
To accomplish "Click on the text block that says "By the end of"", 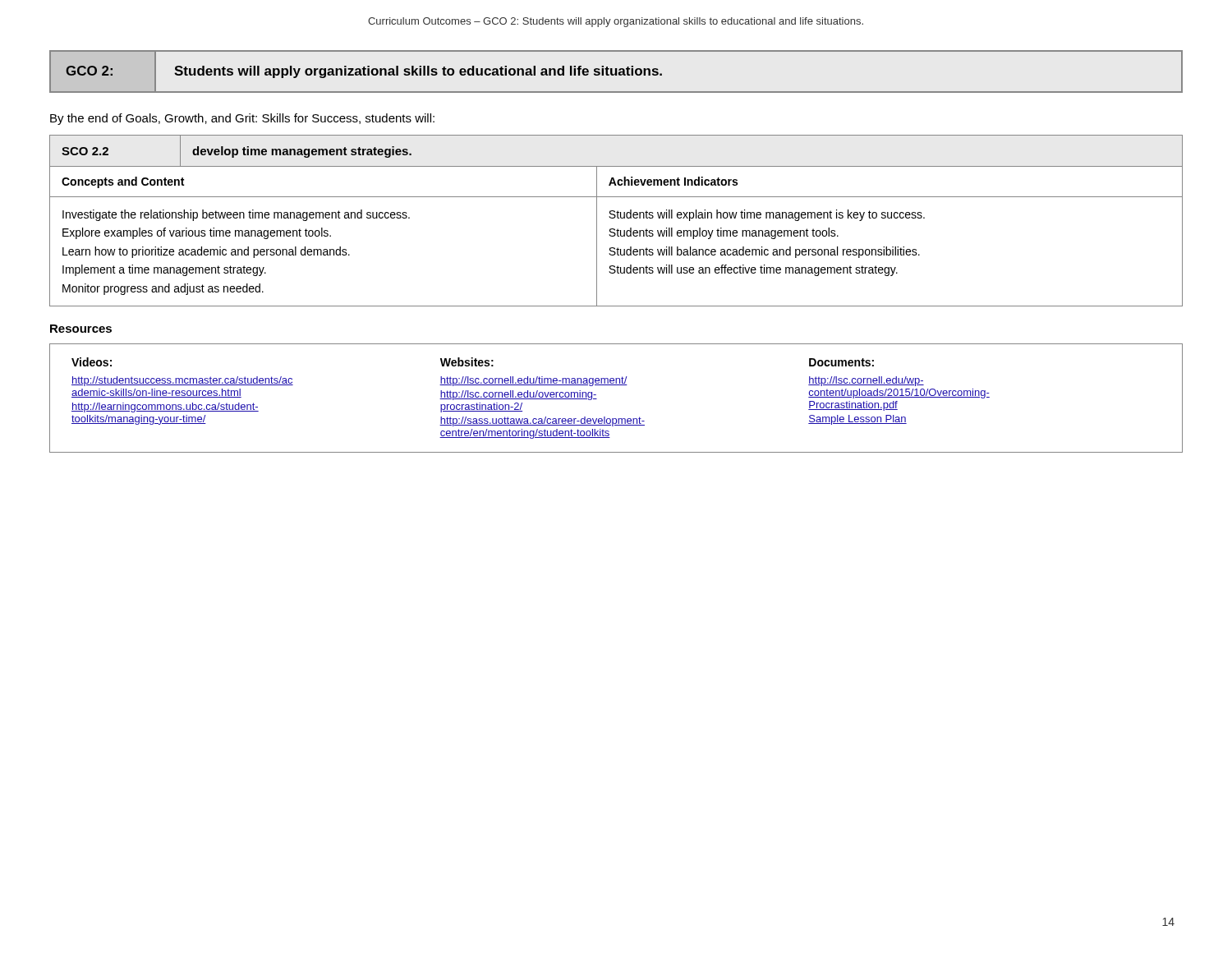I will 242,118.
